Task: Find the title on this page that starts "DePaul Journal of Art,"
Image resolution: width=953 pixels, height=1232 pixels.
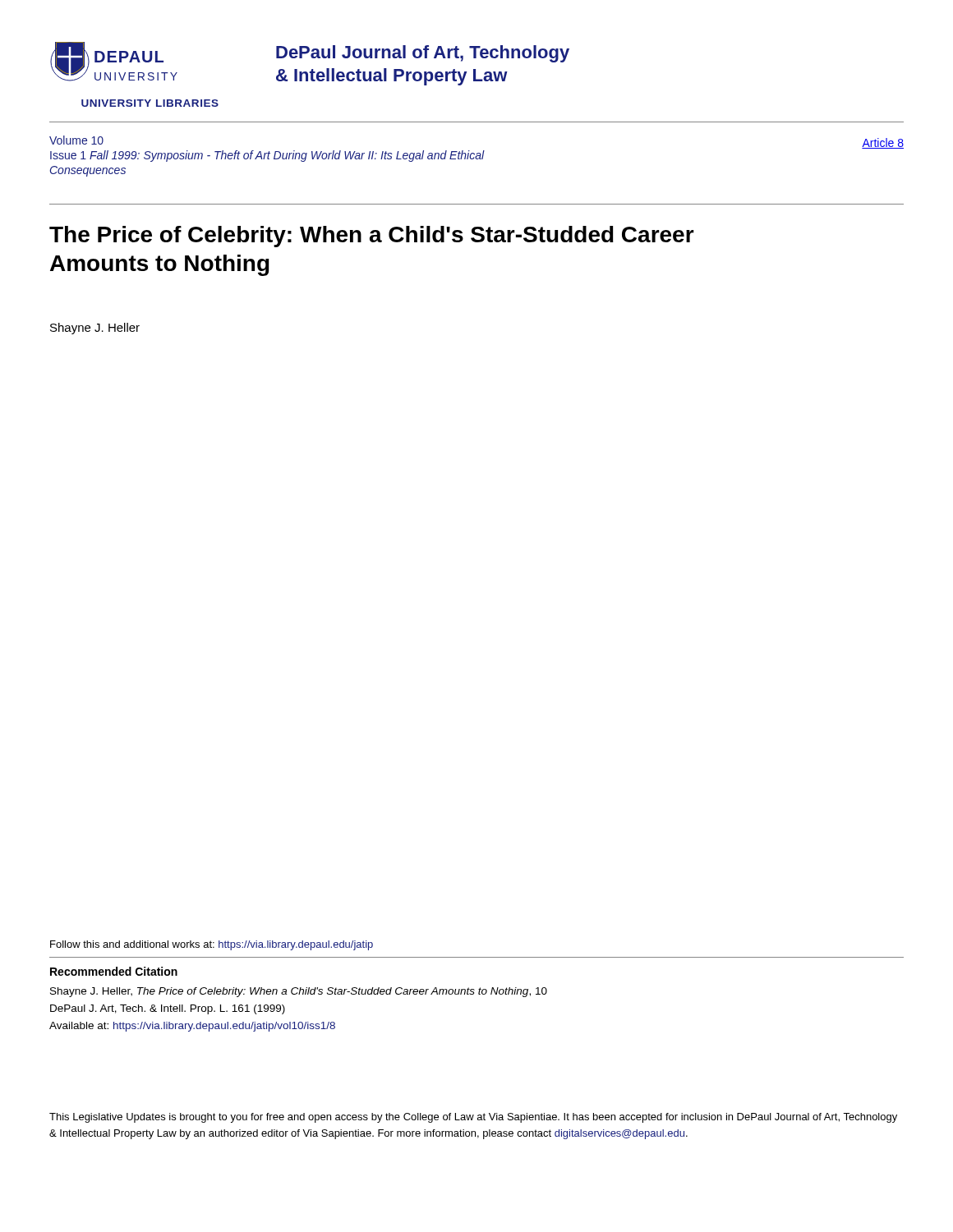Action: point(423,54)
